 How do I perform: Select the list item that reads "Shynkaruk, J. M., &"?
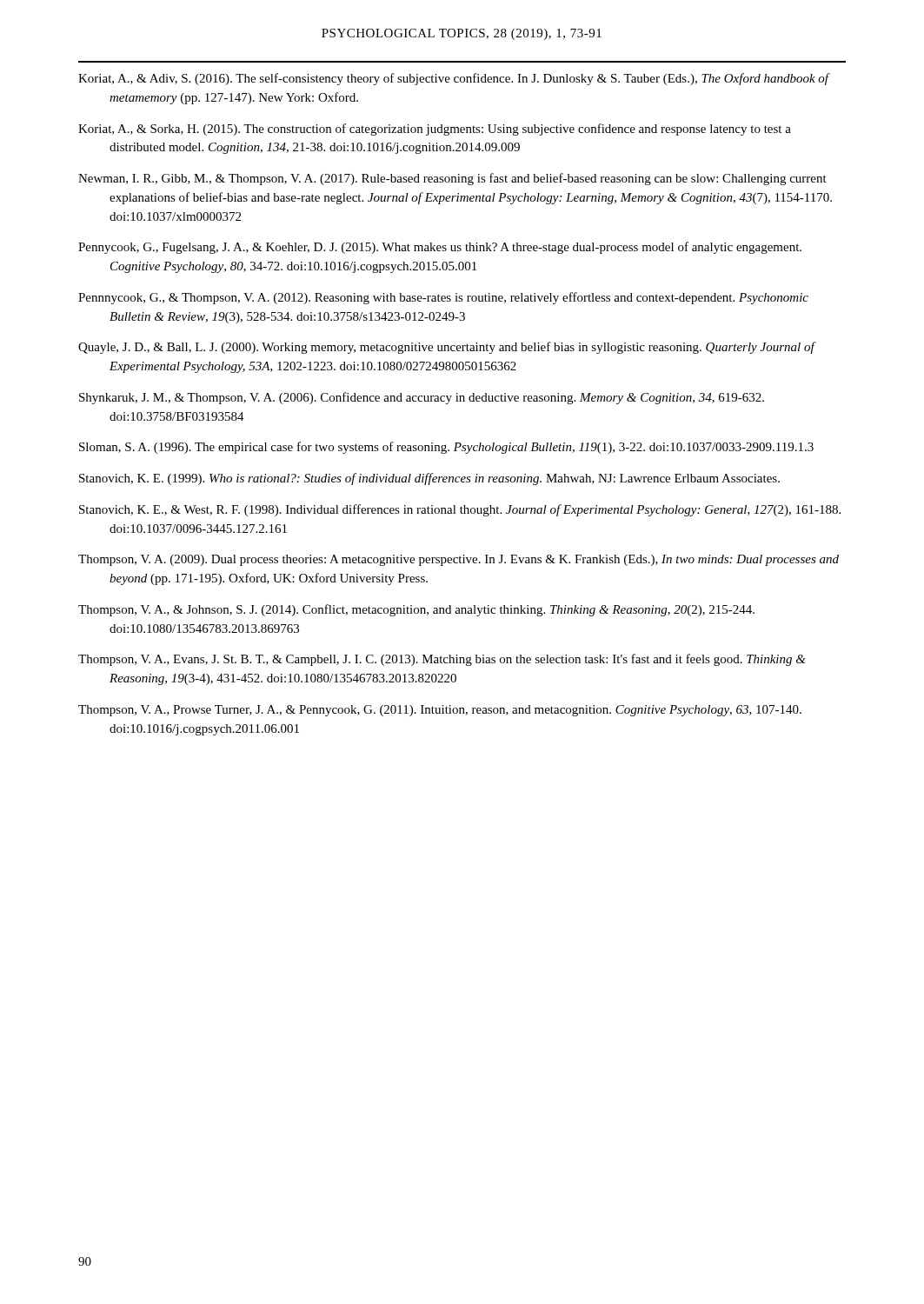click(x=422, y=407)
